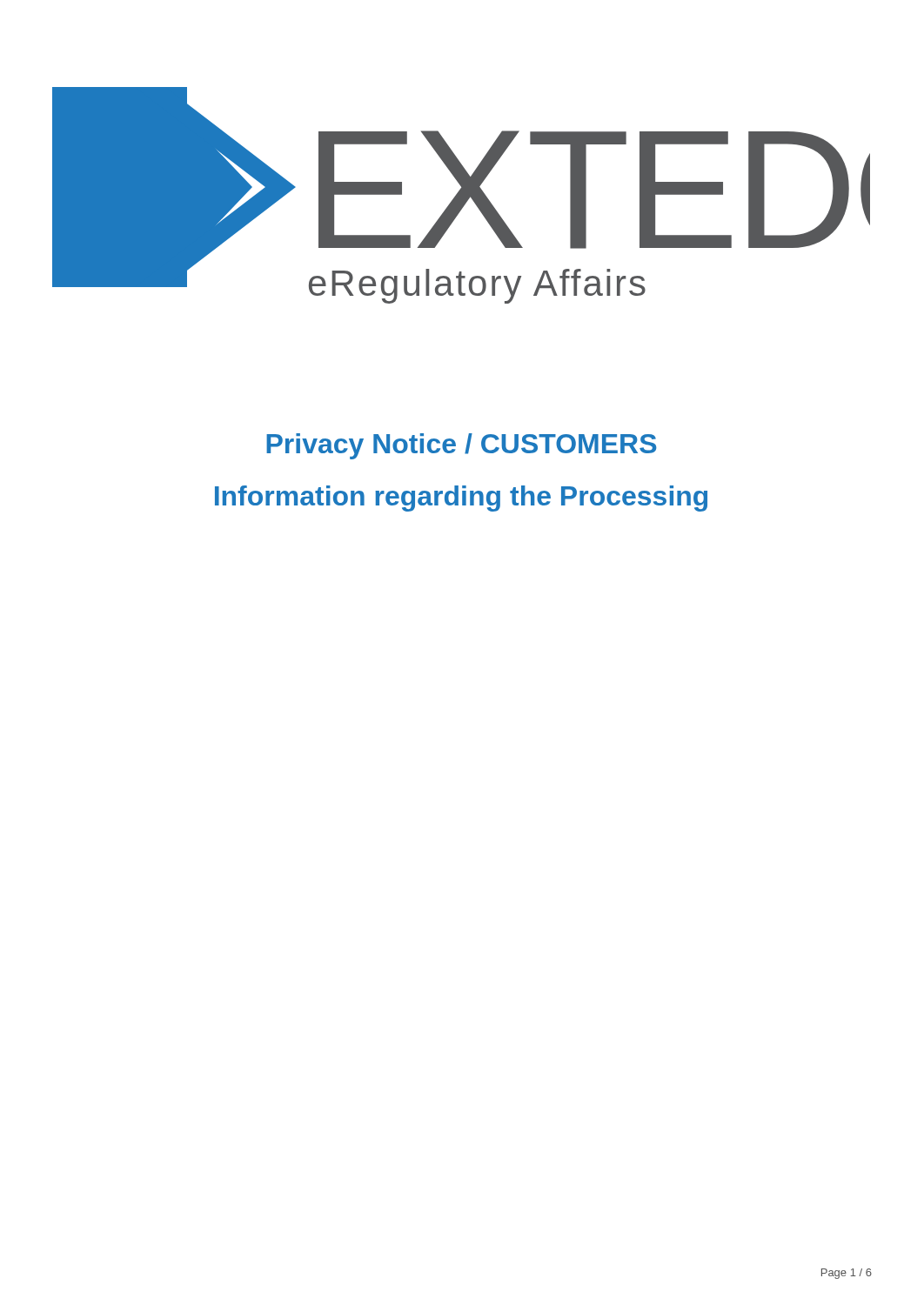Select the title with the text "Privacy Notice / CUSTOMERS"
The height and width of the screenshot is (1305, 924).
461,470
